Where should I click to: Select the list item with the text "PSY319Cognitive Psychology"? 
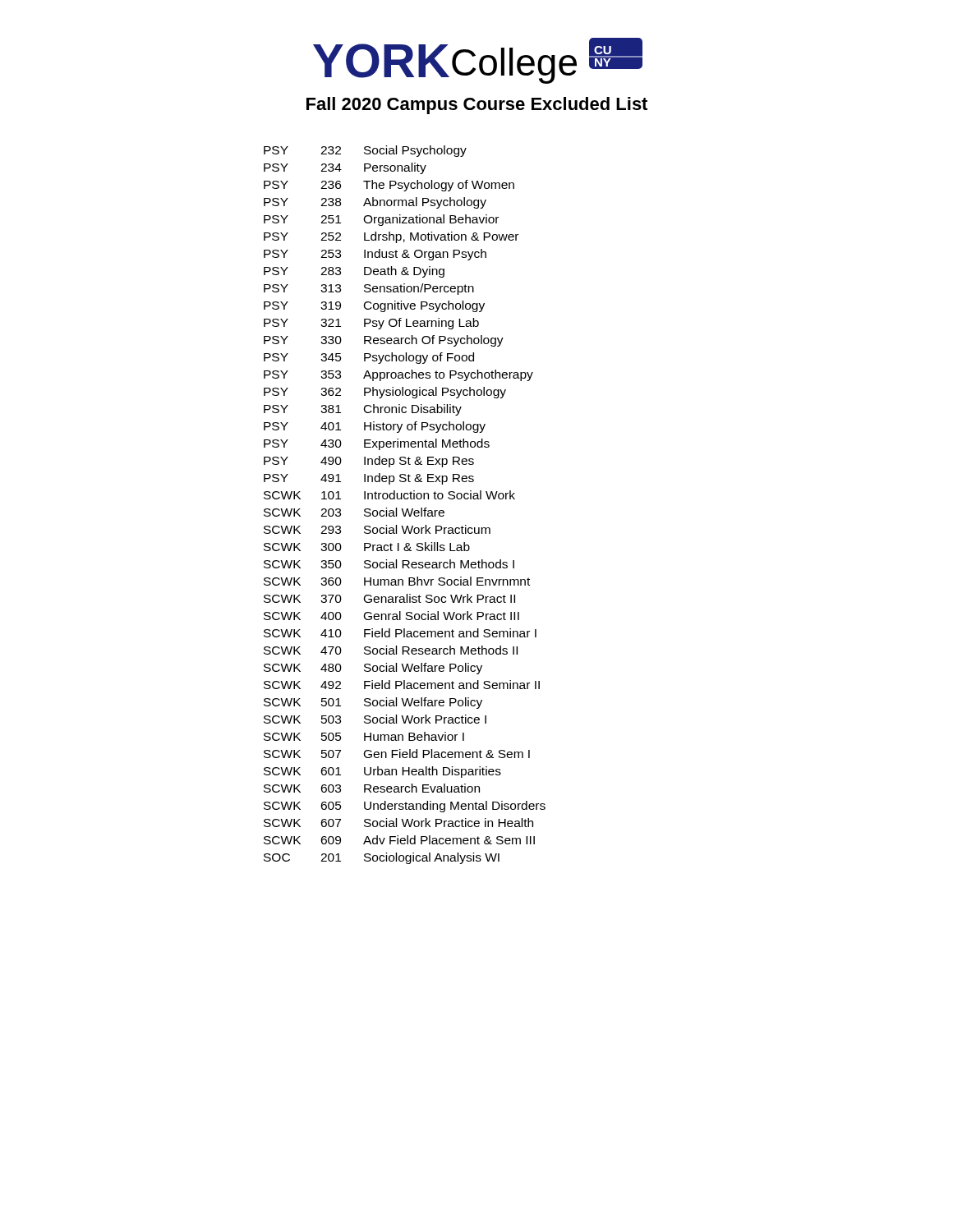(x=476, y=305)
